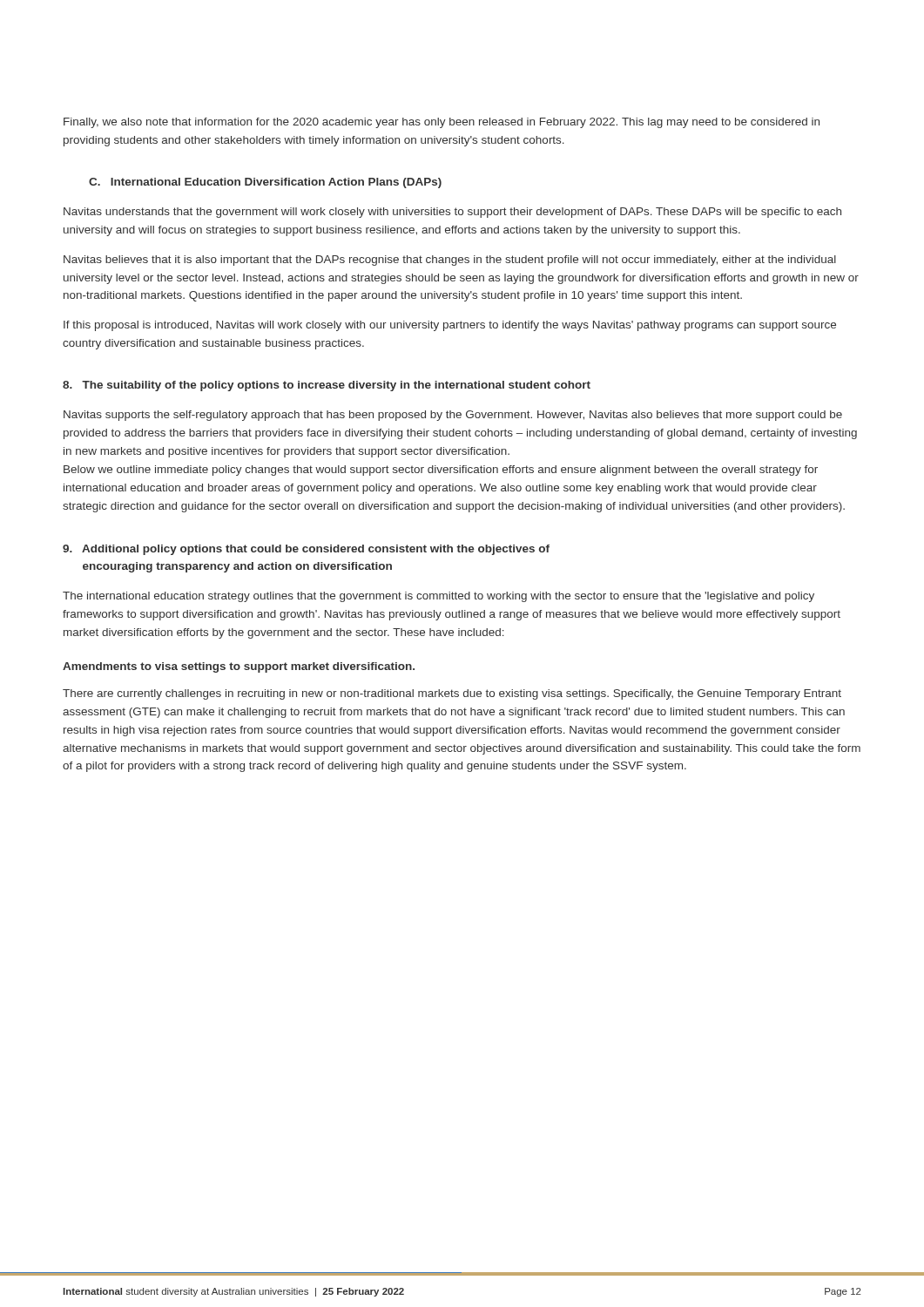Click the passage that begins "The international education strategy outlines that the"
This screenshot has width=924, height=1307.
(x=462, y=615)
